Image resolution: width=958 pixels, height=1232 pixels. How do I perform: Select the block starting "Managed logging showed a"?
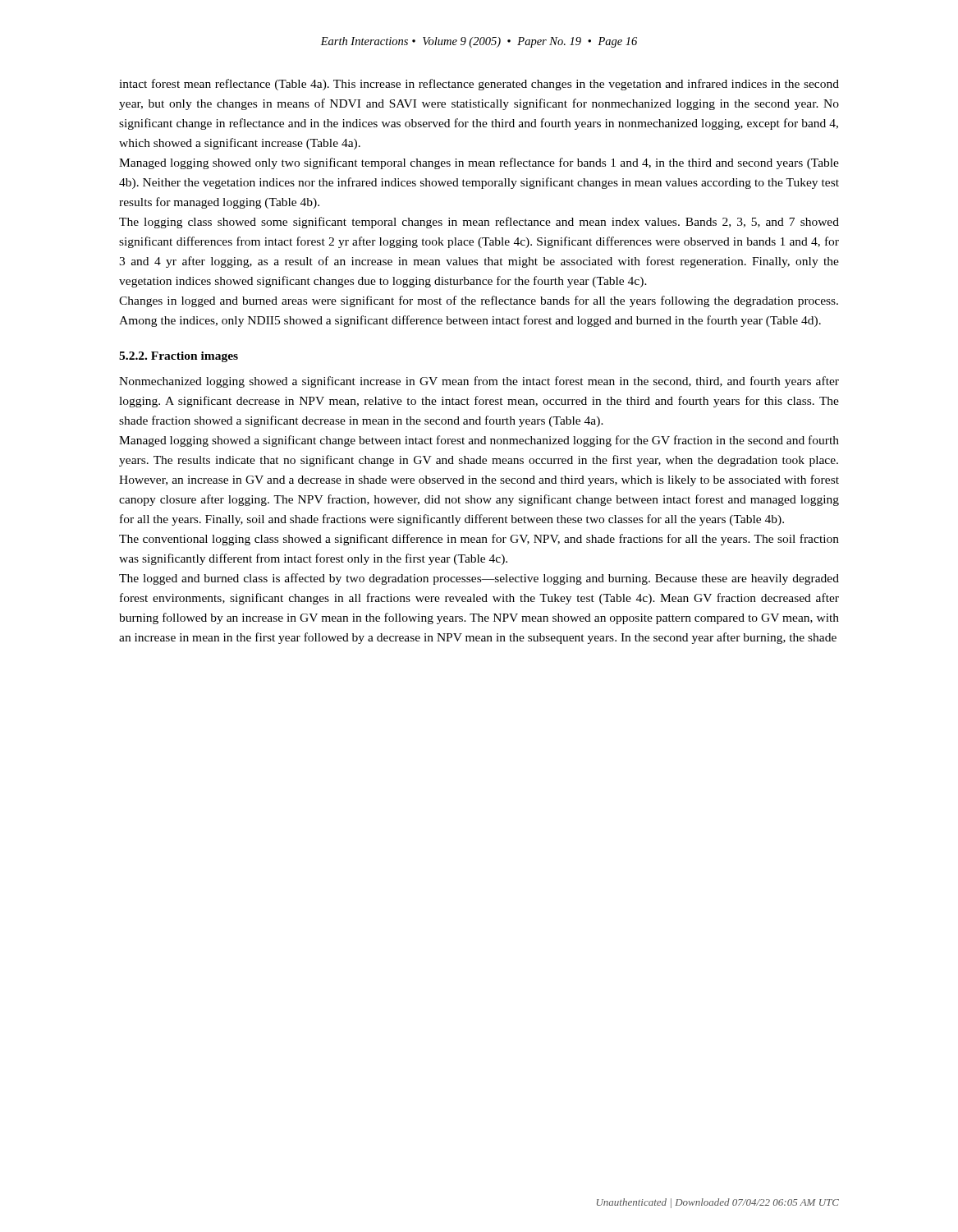(x=479, y=480)
